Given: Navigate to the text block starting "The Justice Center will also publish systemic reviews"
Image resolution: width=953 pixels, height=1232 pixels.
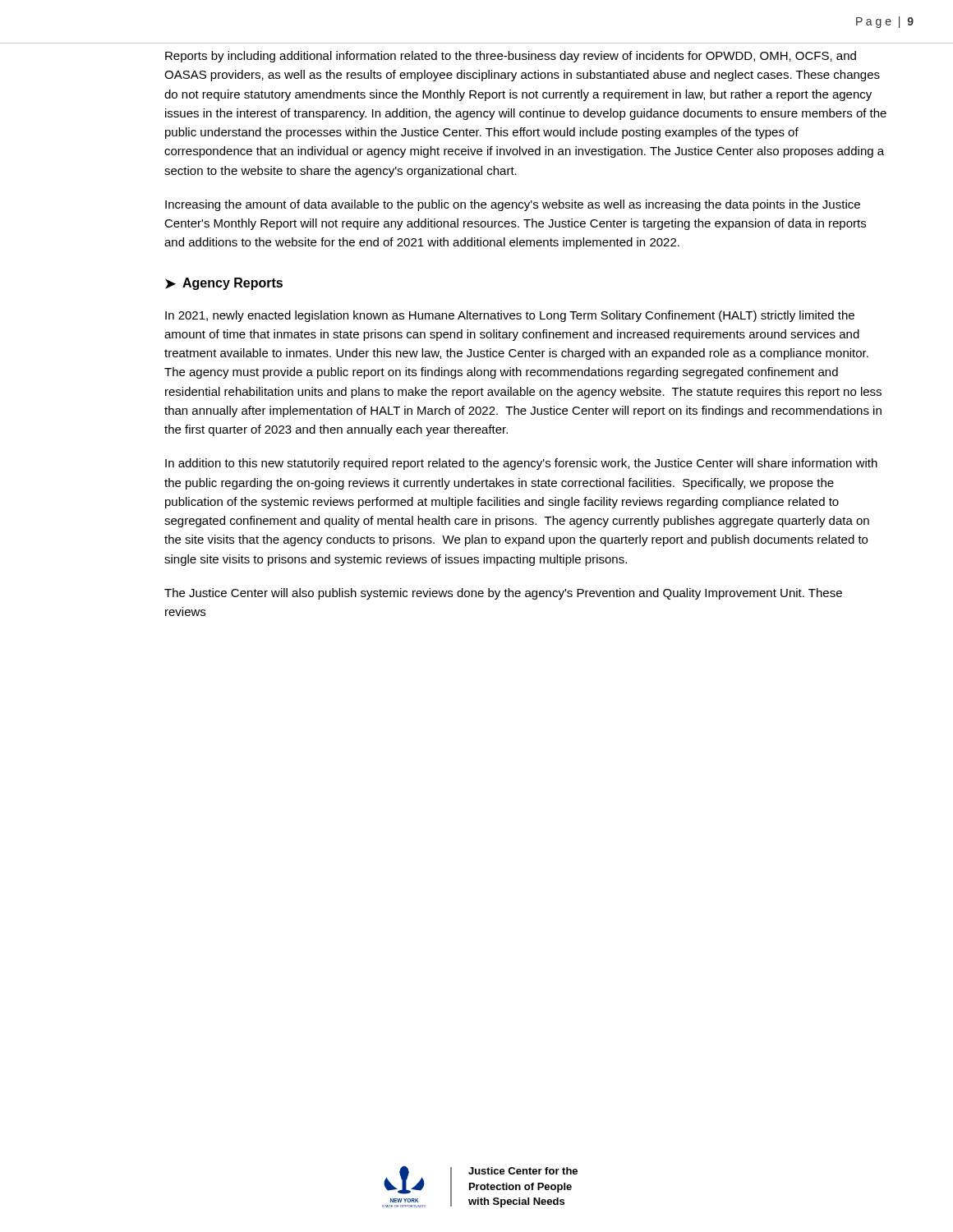Looking at the screenshot, I should pyautogui.click(x=503, y=602).
